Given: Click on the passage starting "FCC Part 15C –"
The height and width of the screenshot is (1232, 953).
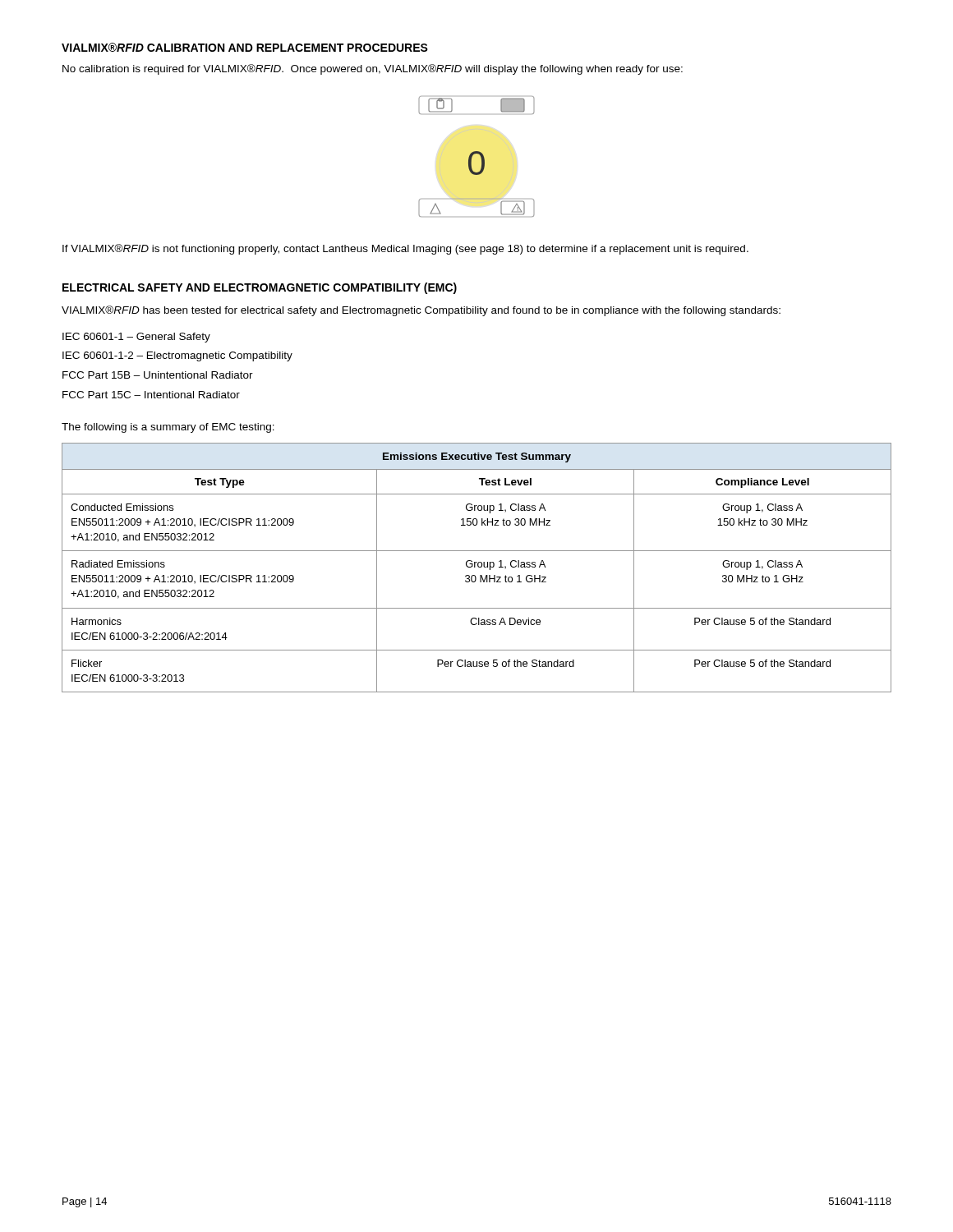Looking at the screenshot, I should click(151, 394).
